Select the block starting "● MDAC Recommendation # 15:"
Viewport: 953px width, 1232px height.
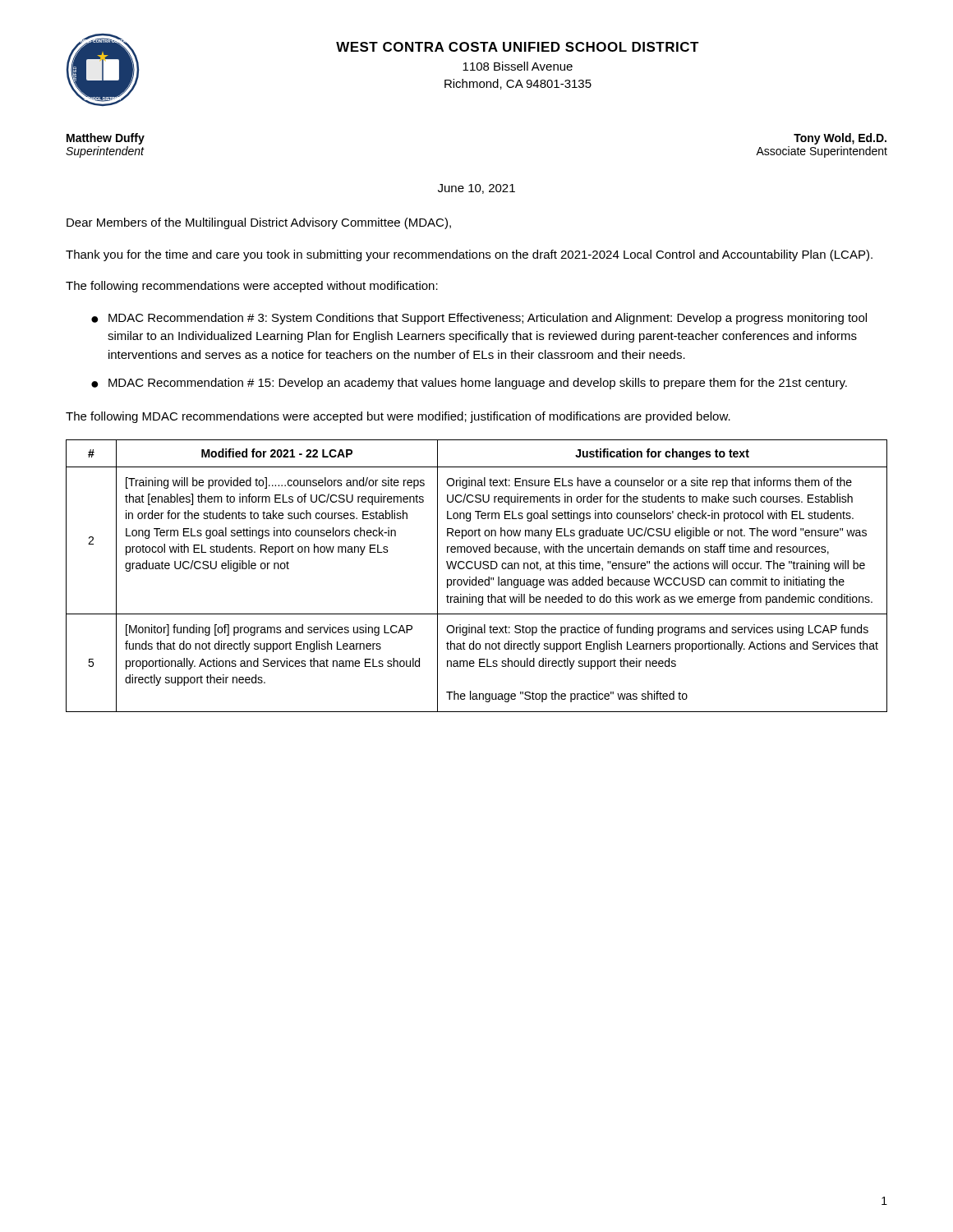[469, 384]
